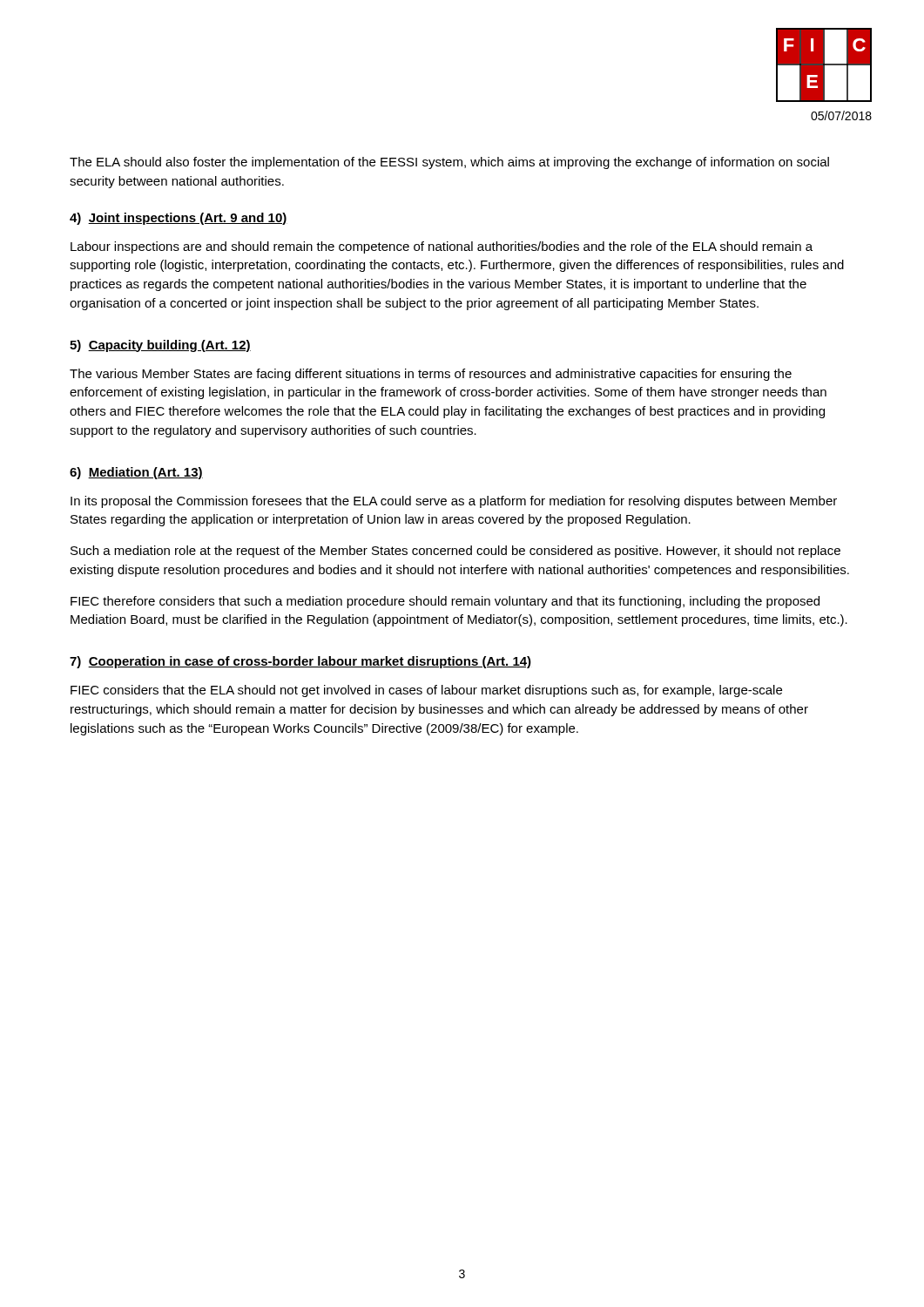Click on the text block containing "The ELA should also foster the implementation of"
Screen dimensions: 1307x924
coord(450,171)
